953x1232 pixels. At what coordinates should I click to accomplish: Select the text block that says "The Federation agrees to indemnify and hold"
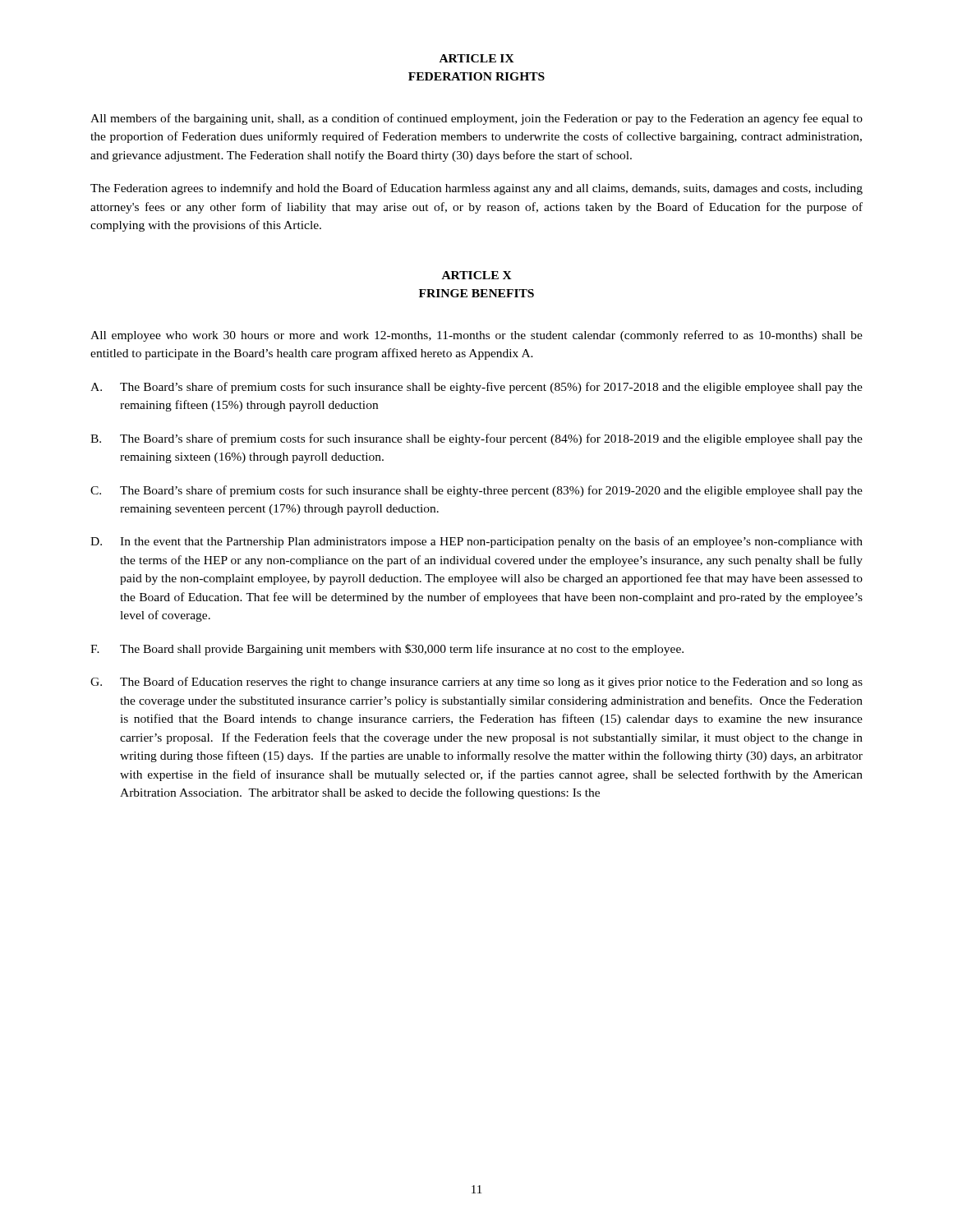(x=476, y=206)
